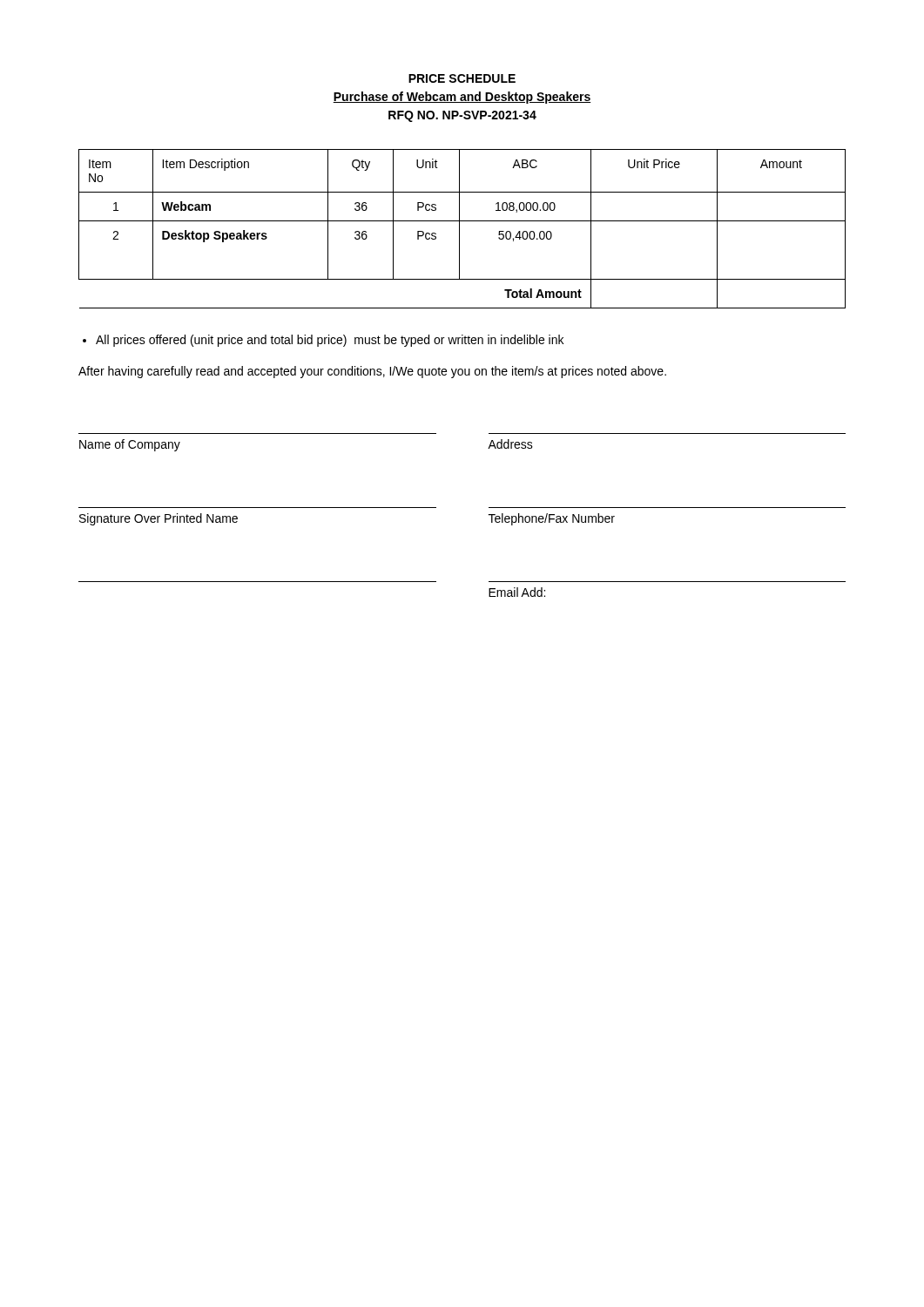This screenshot has width=924, height=1307.
Task: Click on the table containing "Unit Price"
Action: pyautogui.click(x=462, y=229)
